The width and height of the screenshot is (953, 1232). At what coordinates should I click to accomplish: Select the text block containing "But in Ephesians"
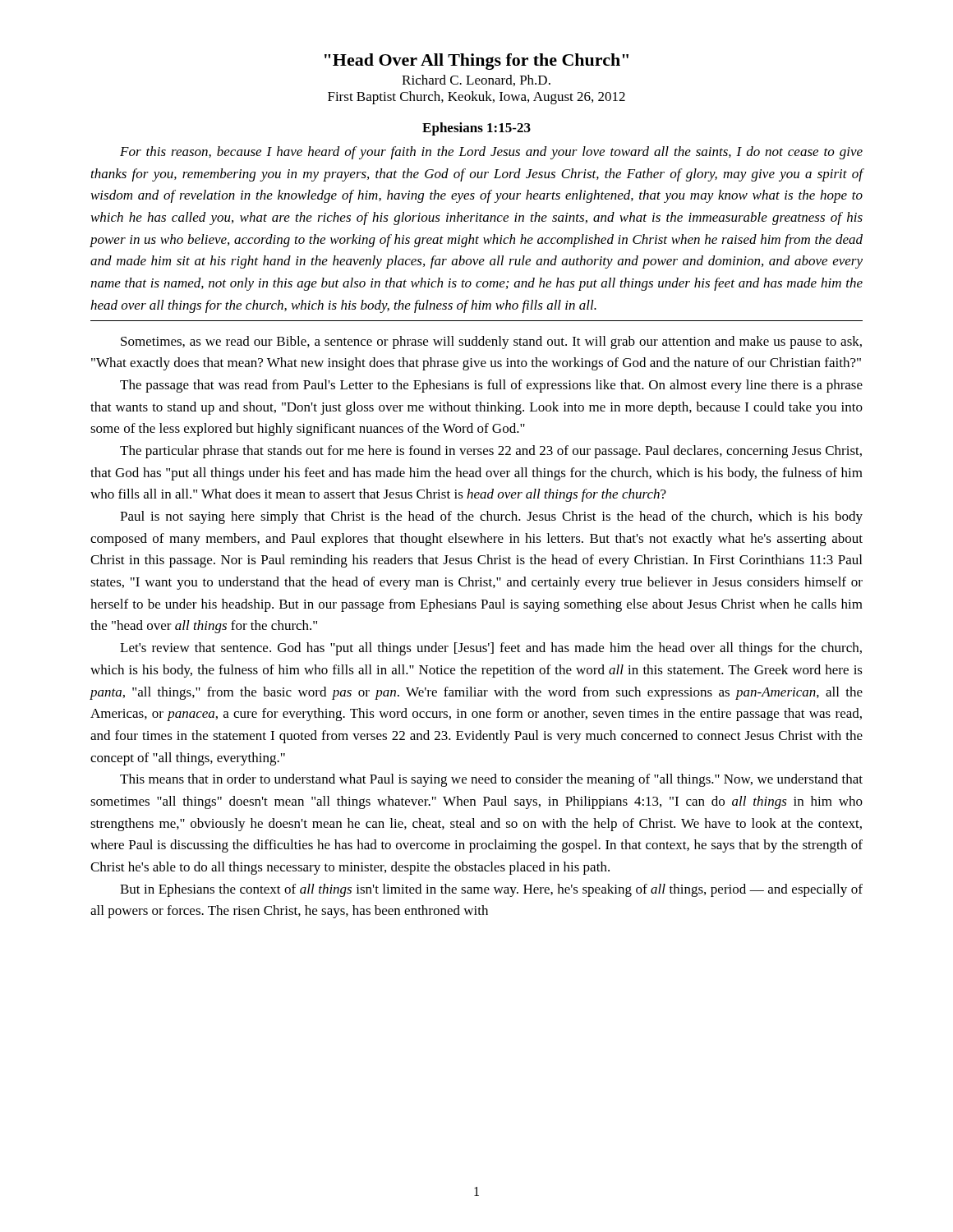[476, 900]
